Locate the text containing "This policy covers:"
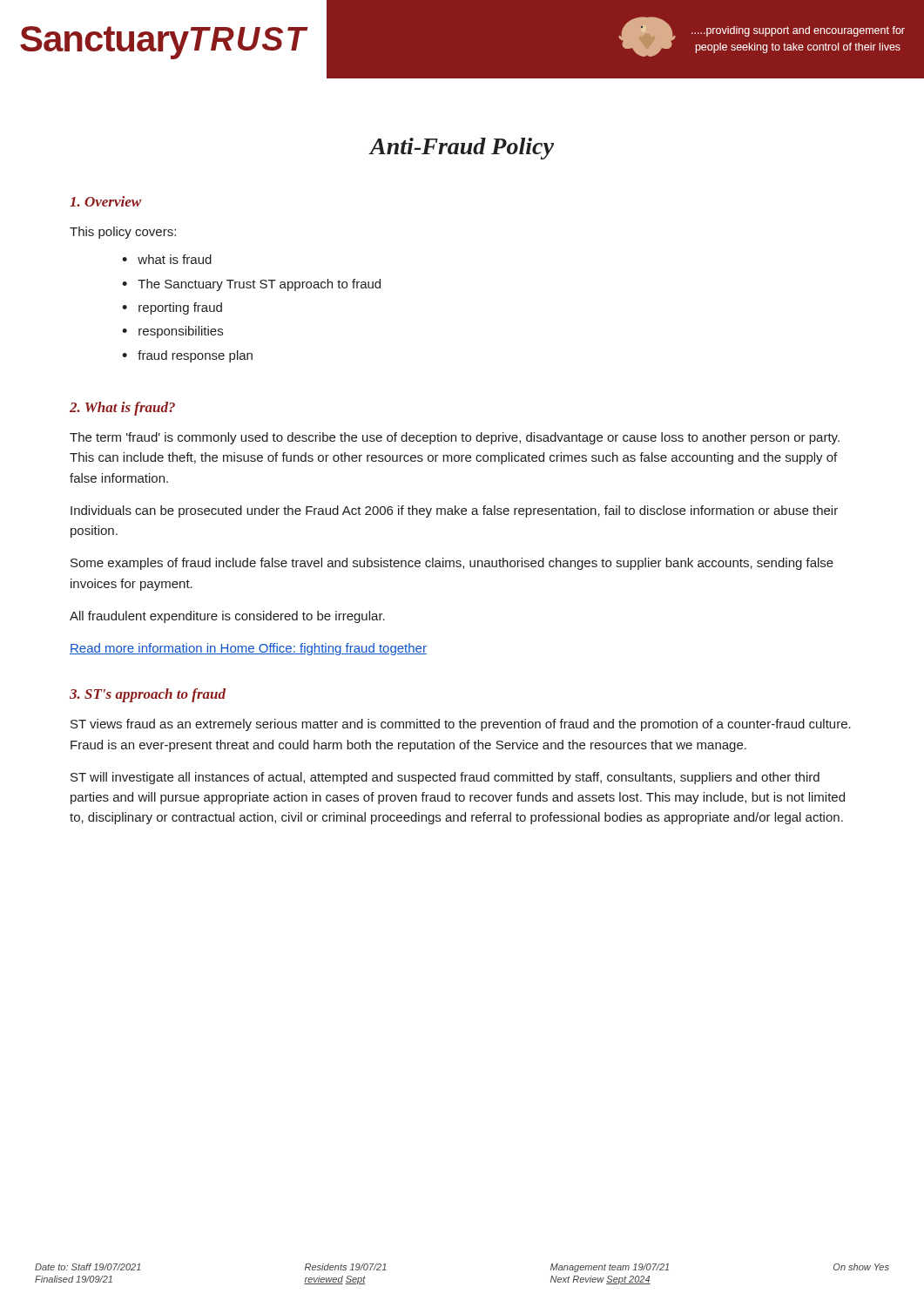The height and width of the screenshot is (1307, 924). click(x=123, y=231)
